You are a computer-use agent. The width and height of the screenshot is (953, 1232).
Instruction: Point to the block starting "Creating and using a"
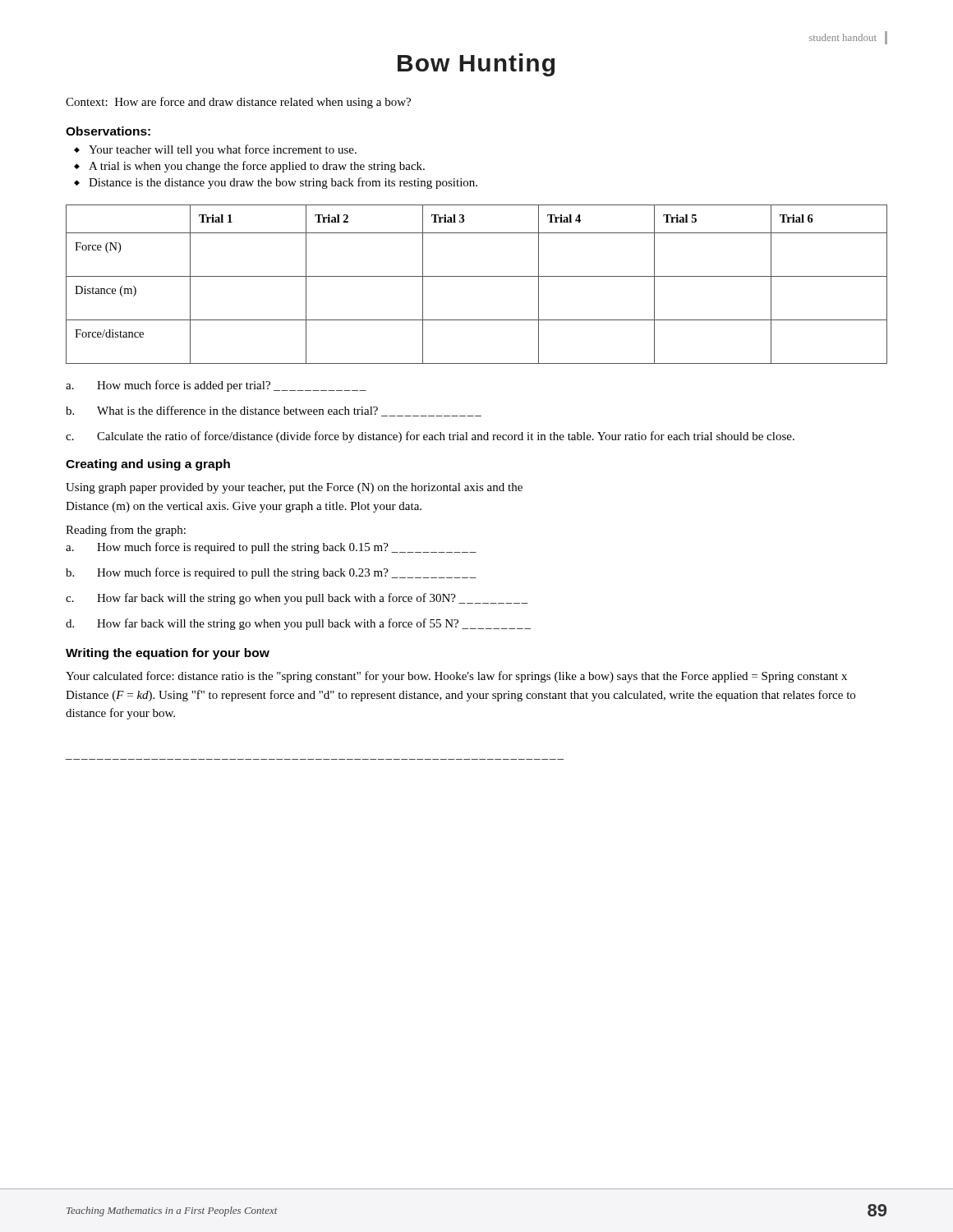[x=148, y=464]
